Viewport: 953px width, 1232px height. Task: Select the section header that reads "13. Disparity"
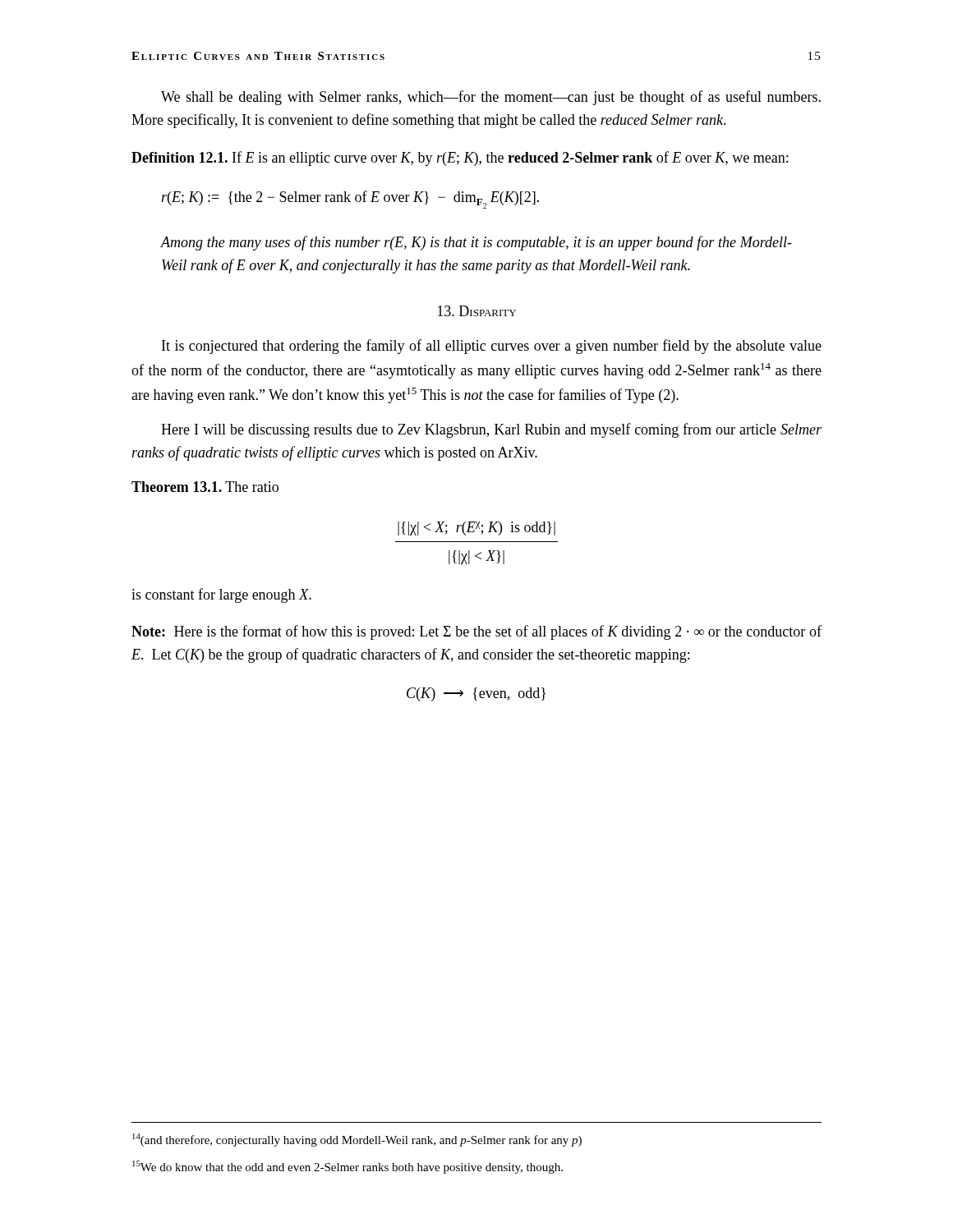[476, 312]
